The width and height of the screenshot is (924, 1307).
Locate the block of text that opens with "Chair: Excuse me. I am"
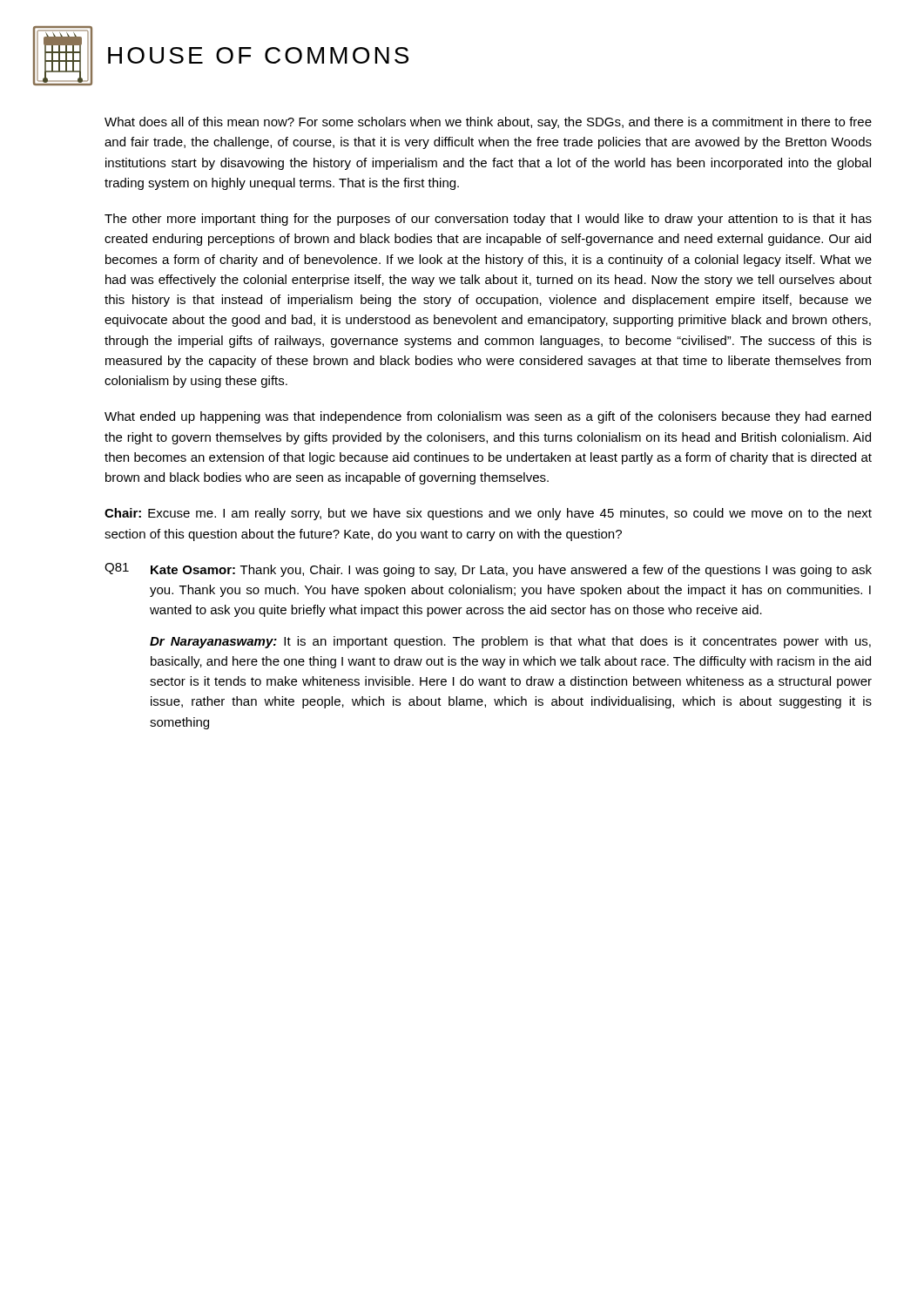coord(488,523)
